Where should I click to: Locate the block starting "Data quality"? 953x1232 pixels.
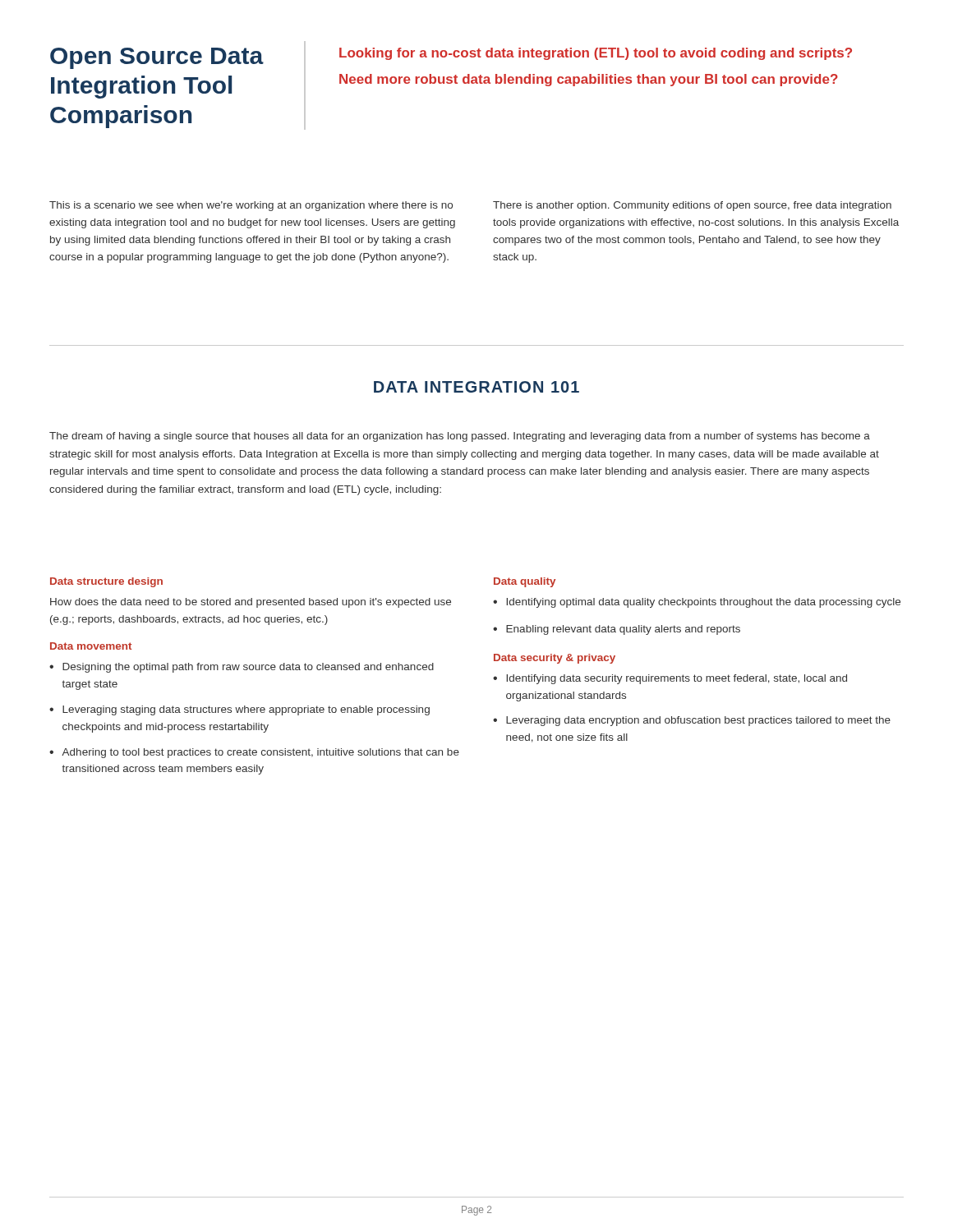524,581
